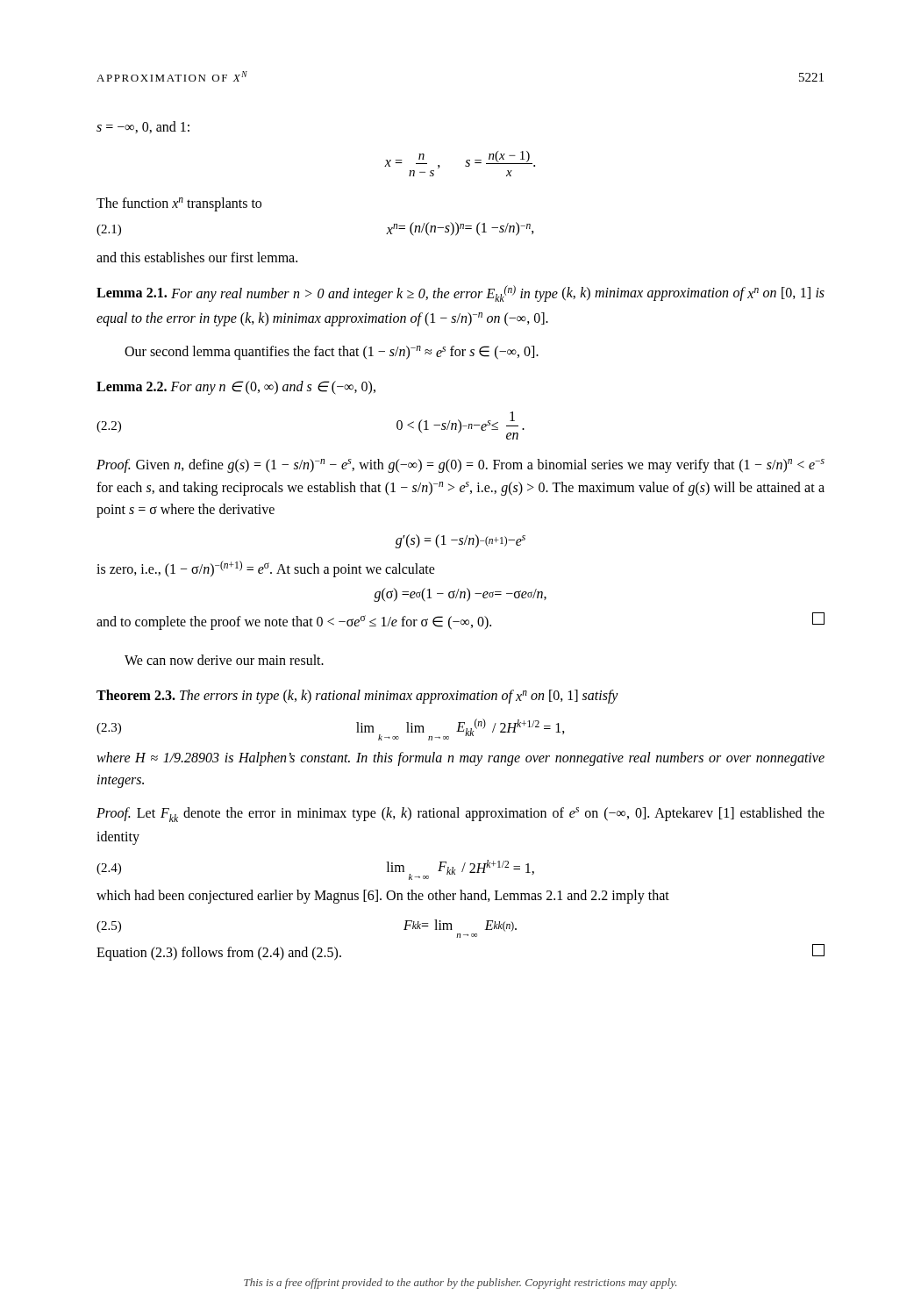Where is the formula that starts "x = nn − s, s = n(x"?
The width and height of the screenshot is (921, 1316).
tap(460, 164)
